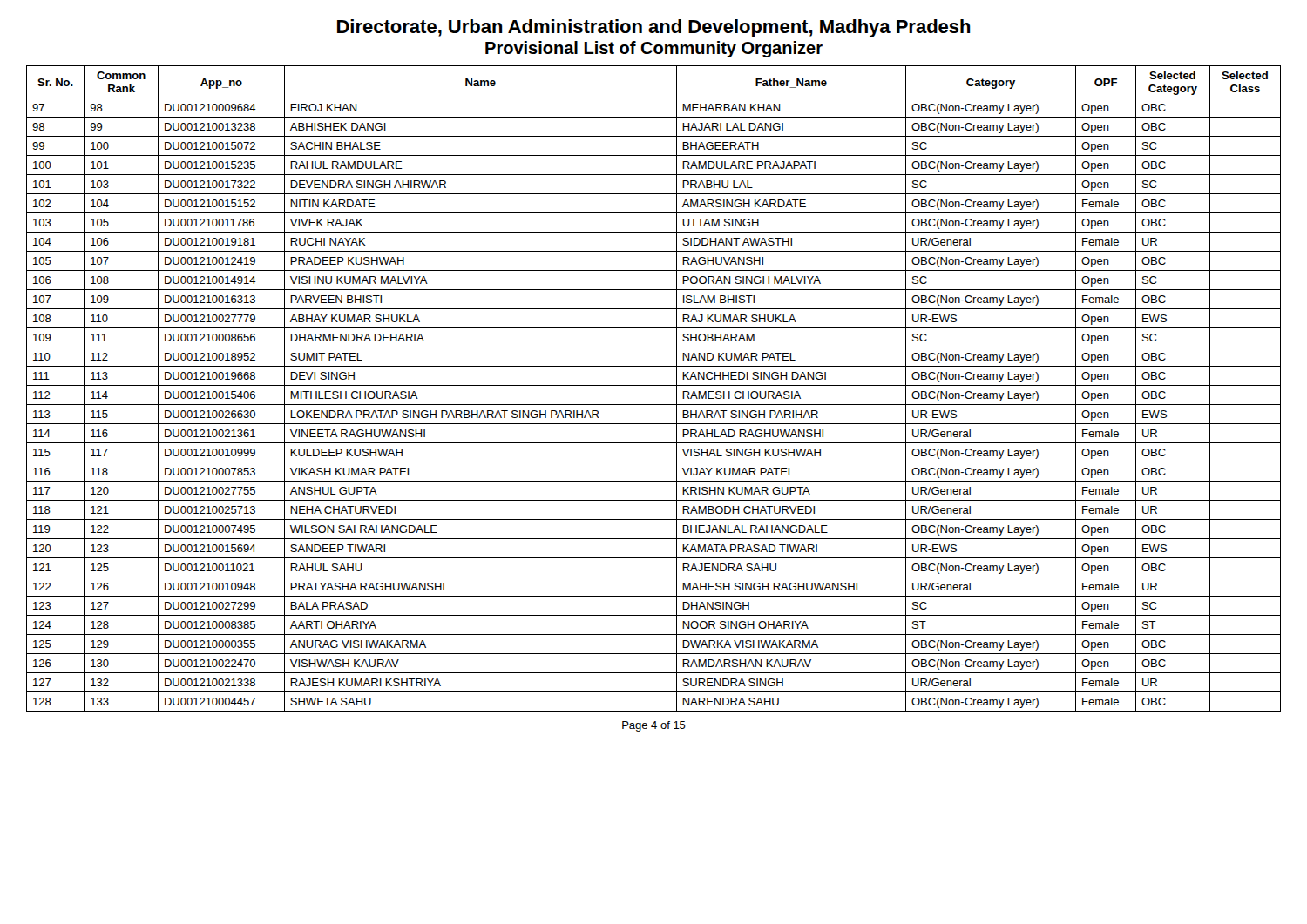Locate the title that opens with "Directorate, Urban Administration and Development, Madhya Pradesh"
The height and width of the screenshot is (924, 1307).
654,37
